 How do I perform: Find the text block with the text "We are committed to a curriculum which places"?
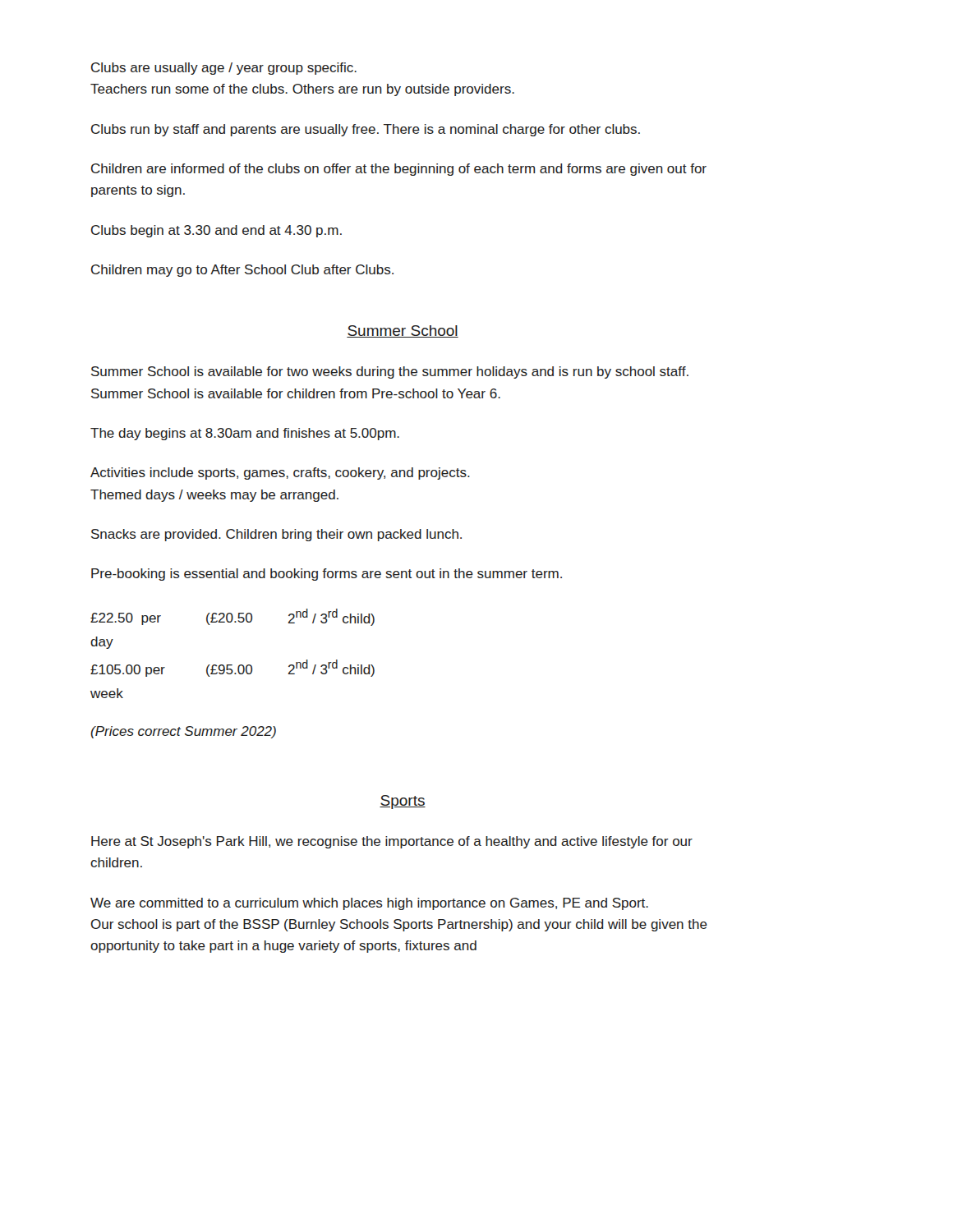point(399,924)
